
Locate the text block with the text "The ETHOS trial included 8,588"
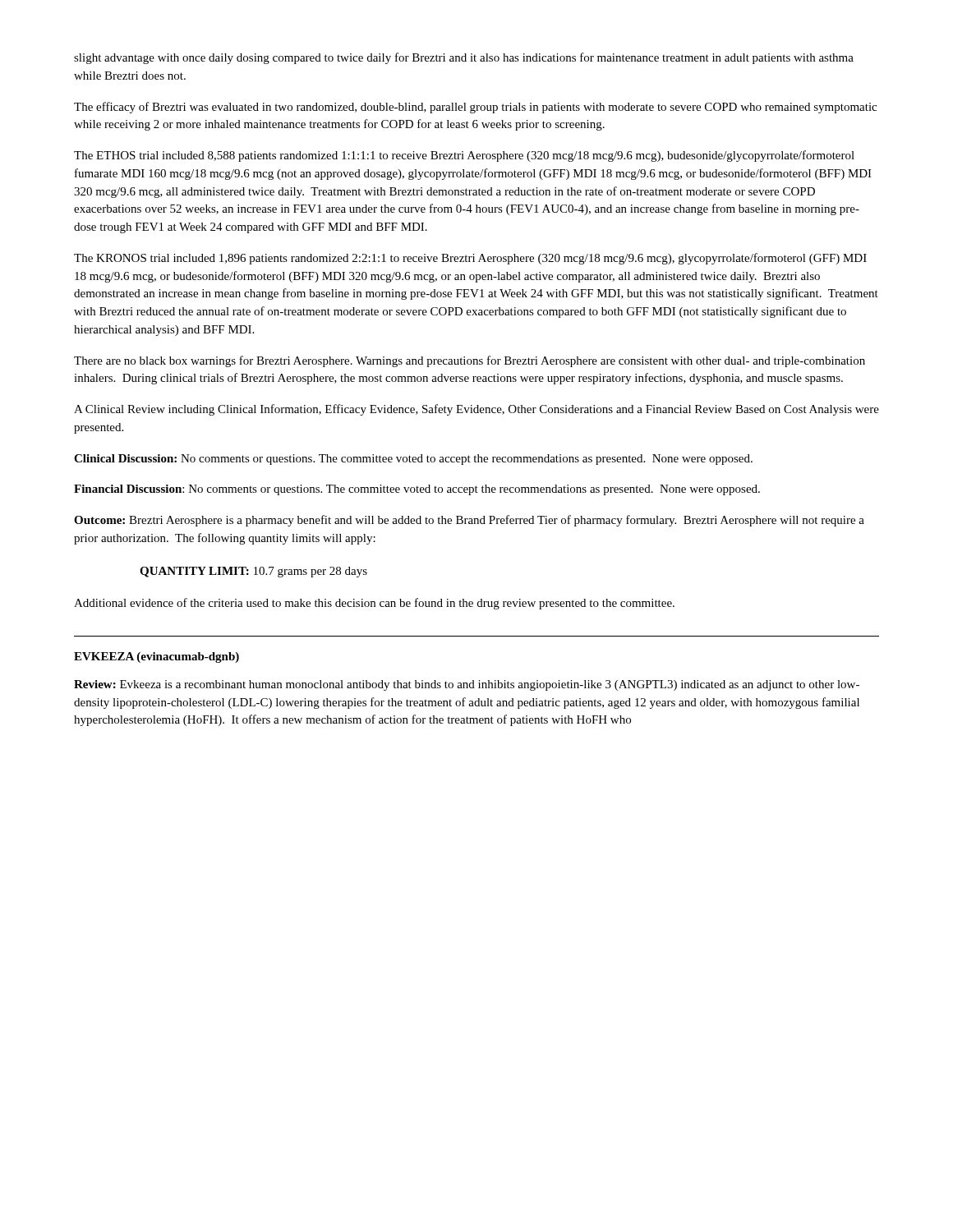473,191
